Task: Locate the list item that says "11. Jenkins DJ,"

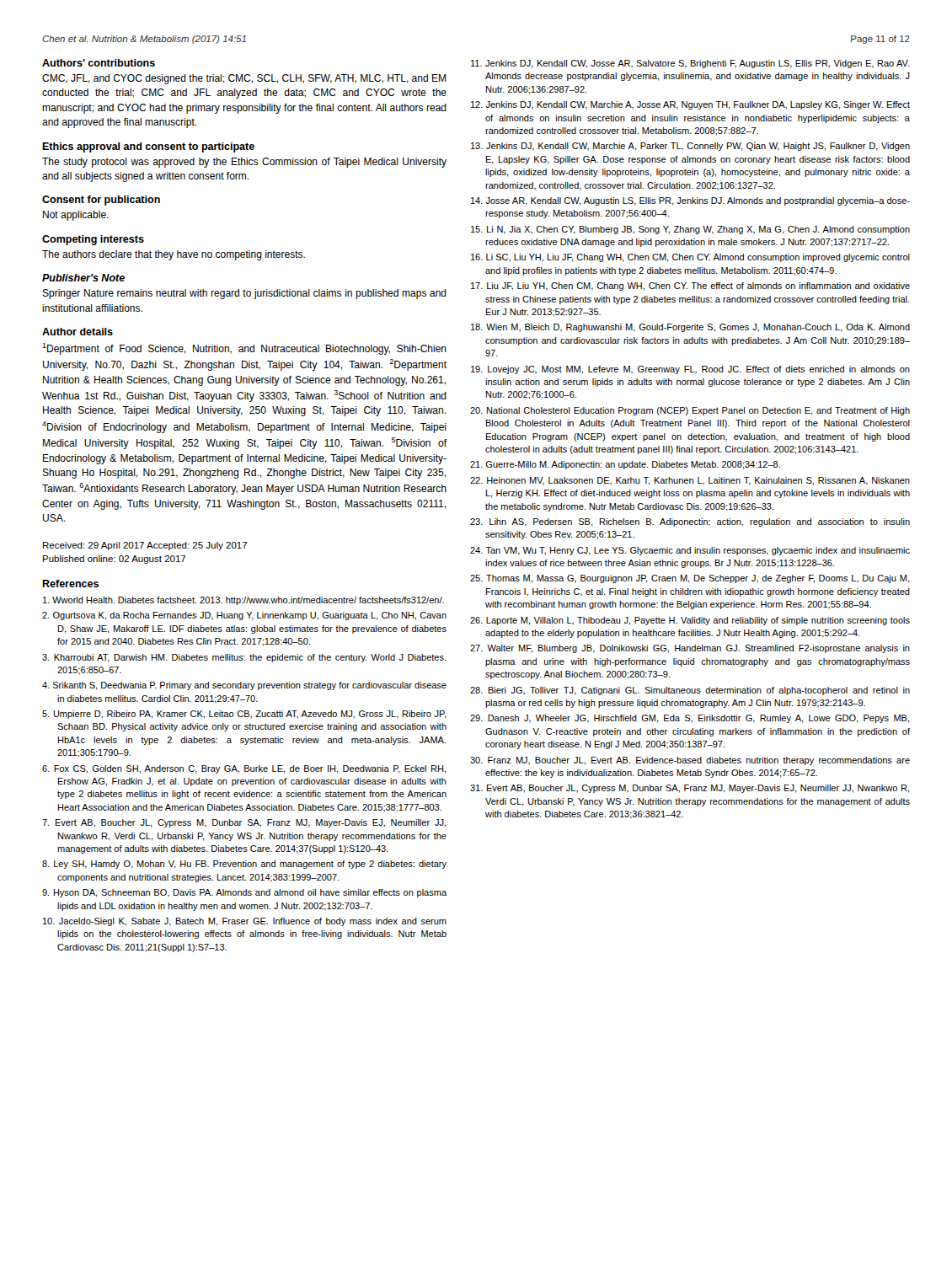Action: pyautogui.click(x=690, y=76)
